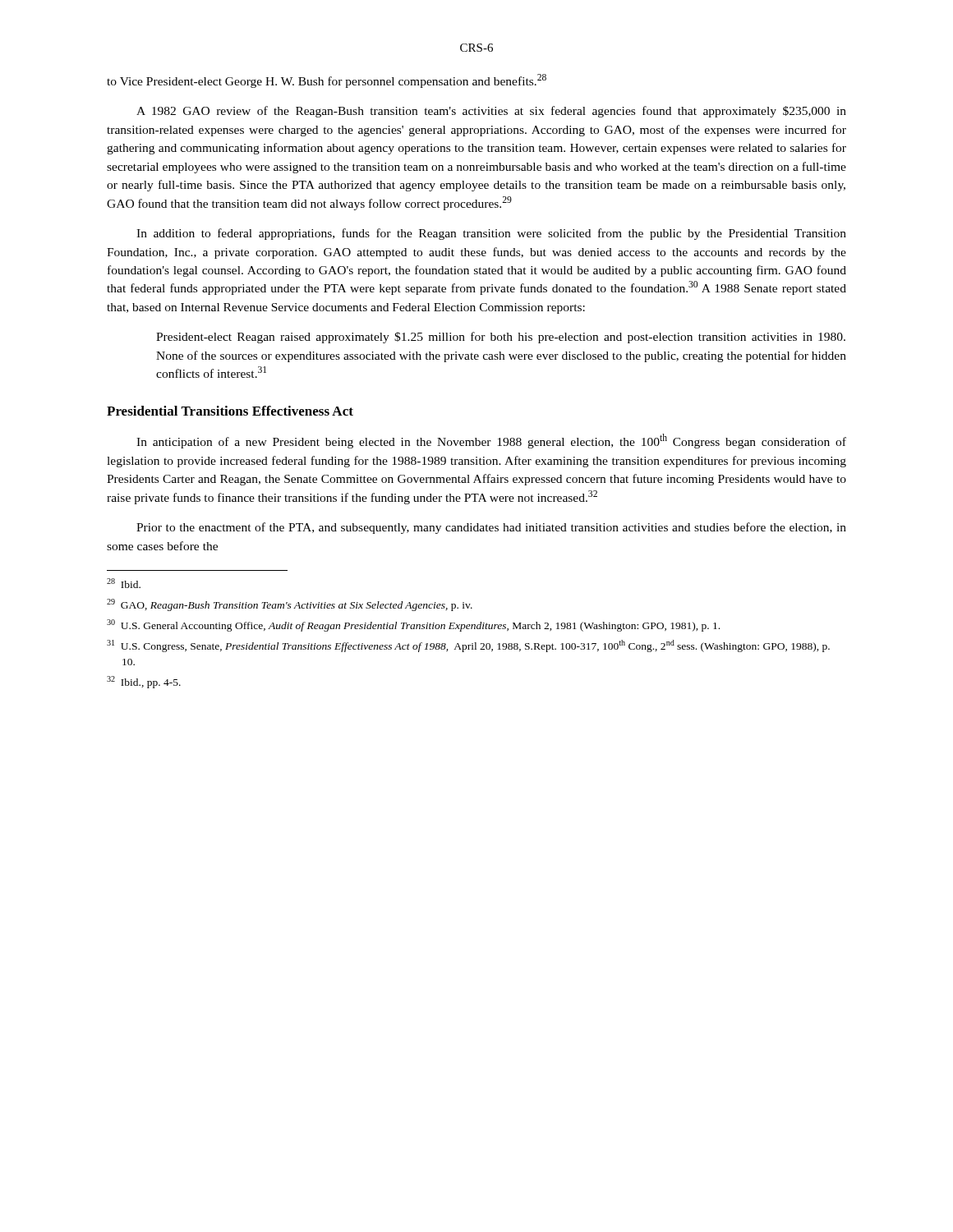This screenshot has width=953, height=1232.
Task: Find the text starting "In addition to"
Action: point(476,270)
